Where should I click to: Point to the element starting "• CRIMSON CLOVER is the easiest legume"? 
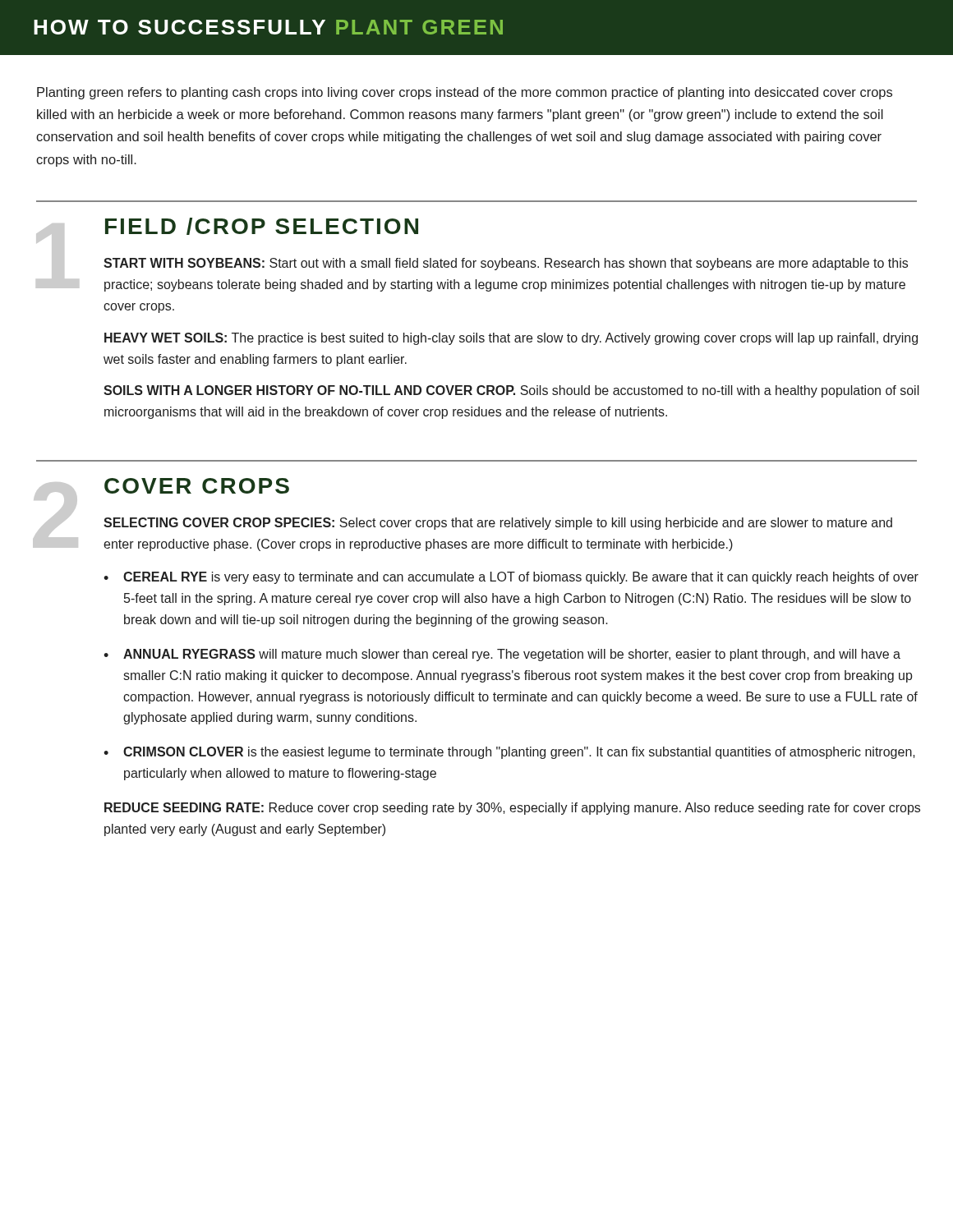tap(510, 761)
